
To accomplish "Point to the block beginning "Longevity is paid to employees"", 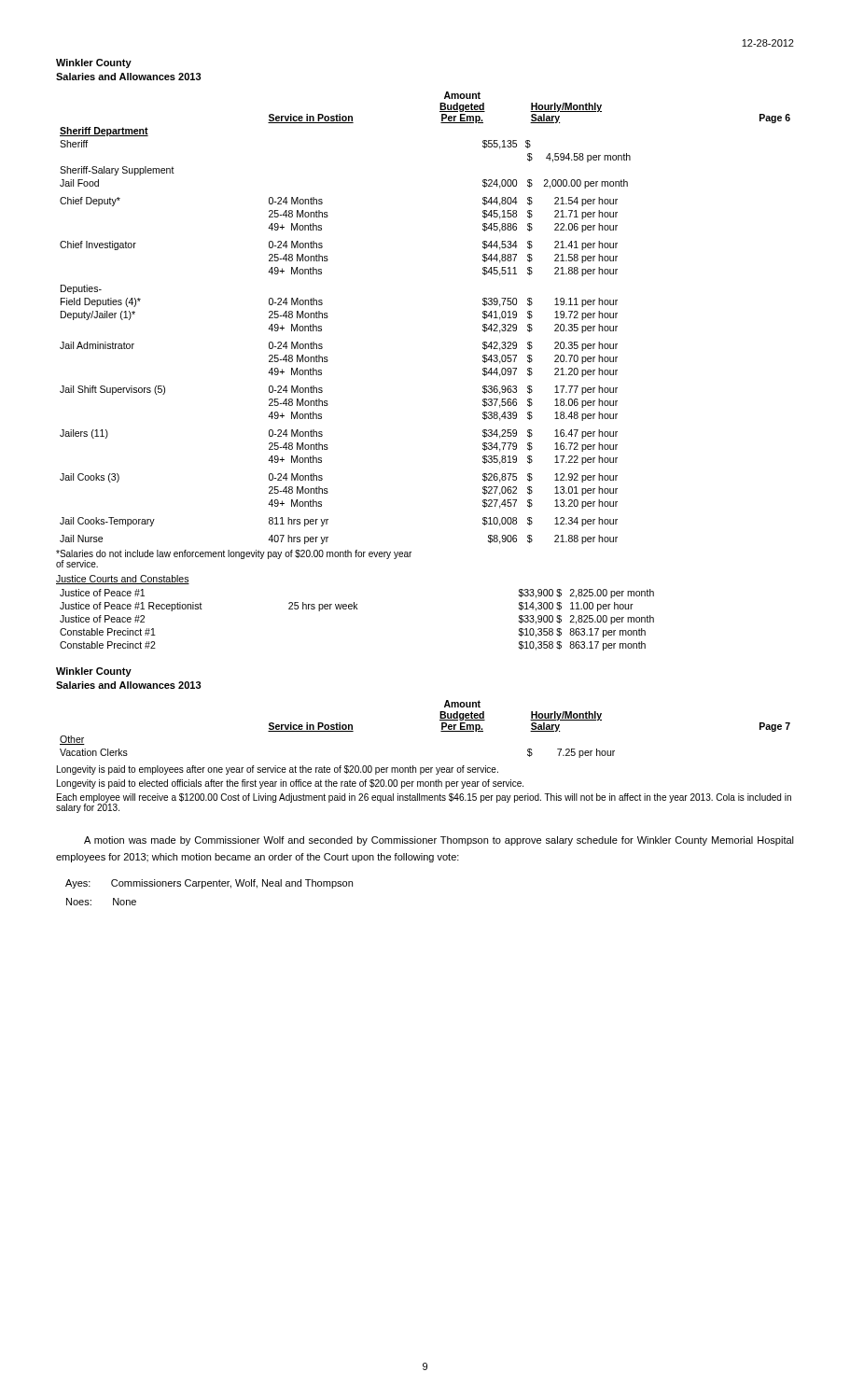I will pyautogui.click(x=277, y=769).
